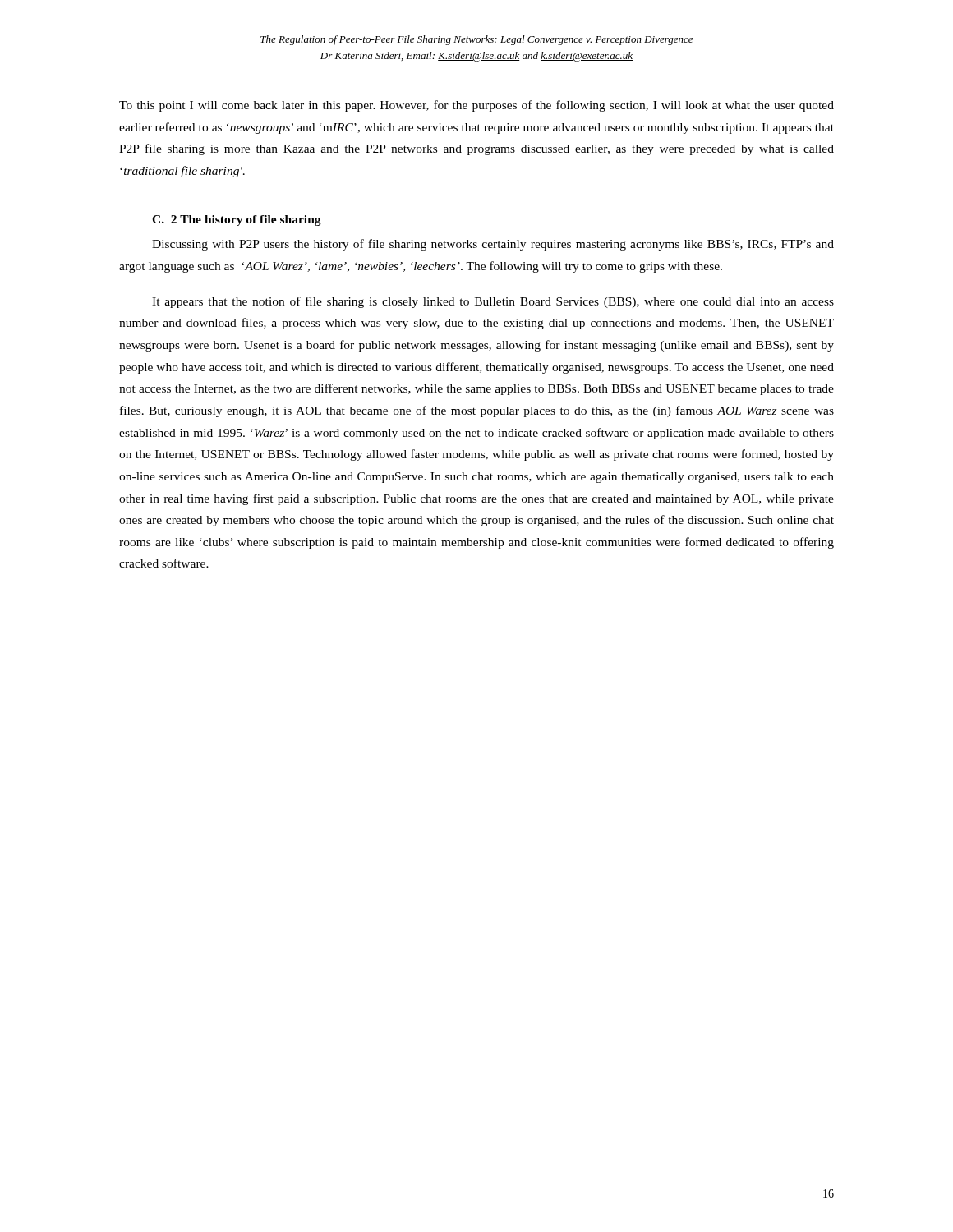Locate the section header that opens with "C. 2 The"

(x=236, y=219)
